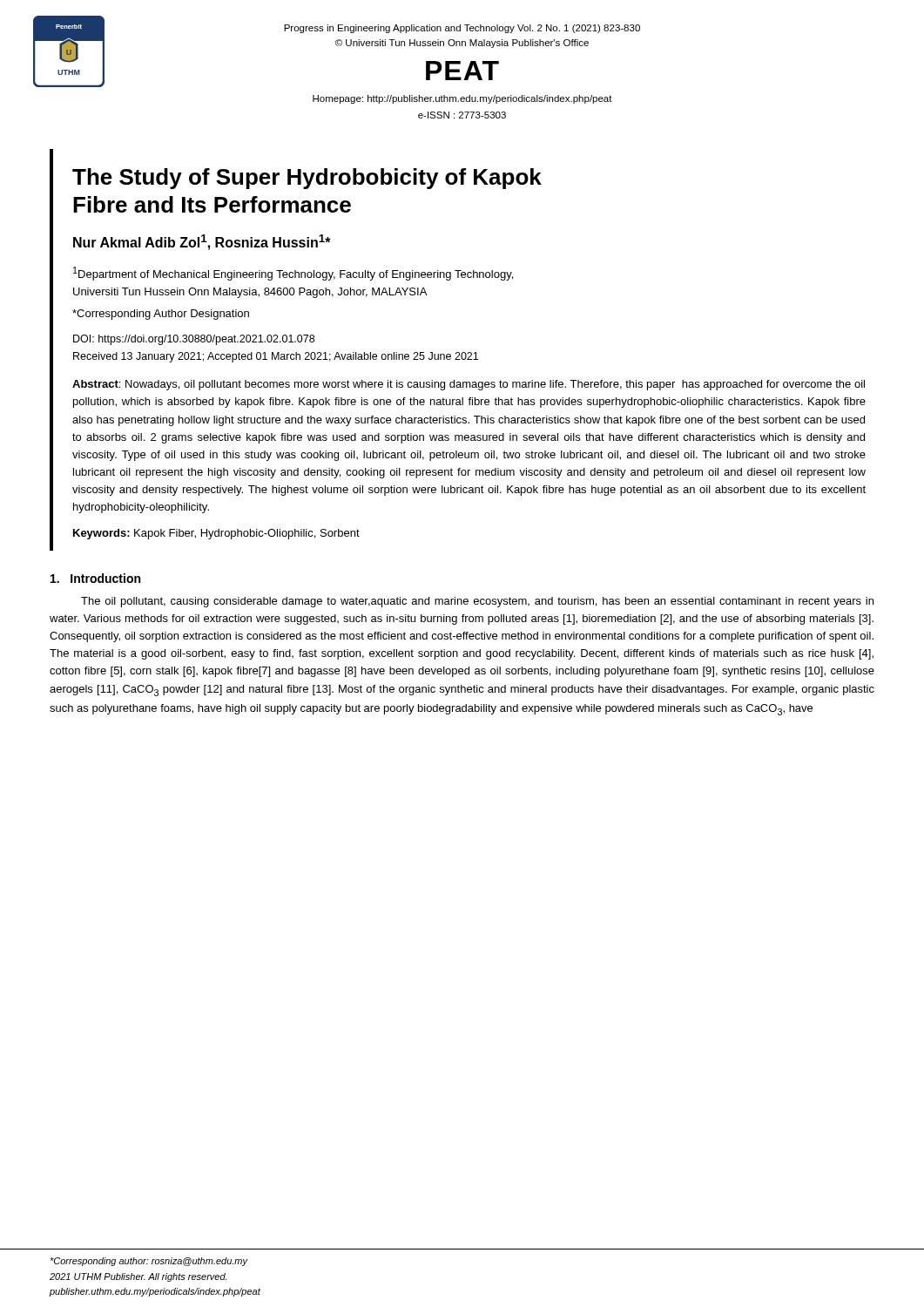Click on the passage starting "Abstract: Nowadays, oil pollutant becomes"
The height and width of the screenshot is (1307, 924).
pyautogui.click(x=469, y=445)
